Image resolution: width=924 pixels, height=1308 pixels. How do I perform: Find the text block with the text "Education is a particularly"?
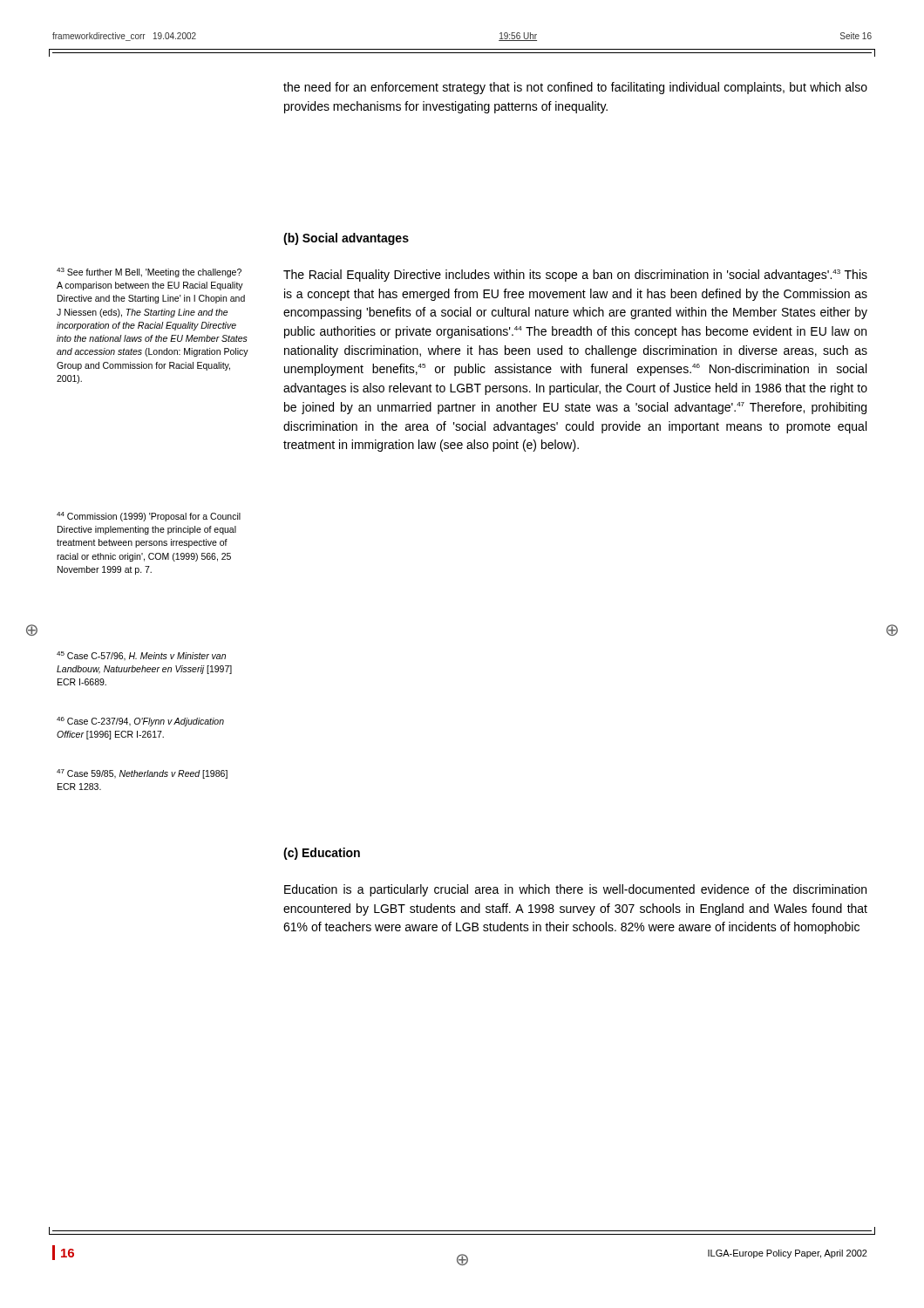tap(575, 908)
